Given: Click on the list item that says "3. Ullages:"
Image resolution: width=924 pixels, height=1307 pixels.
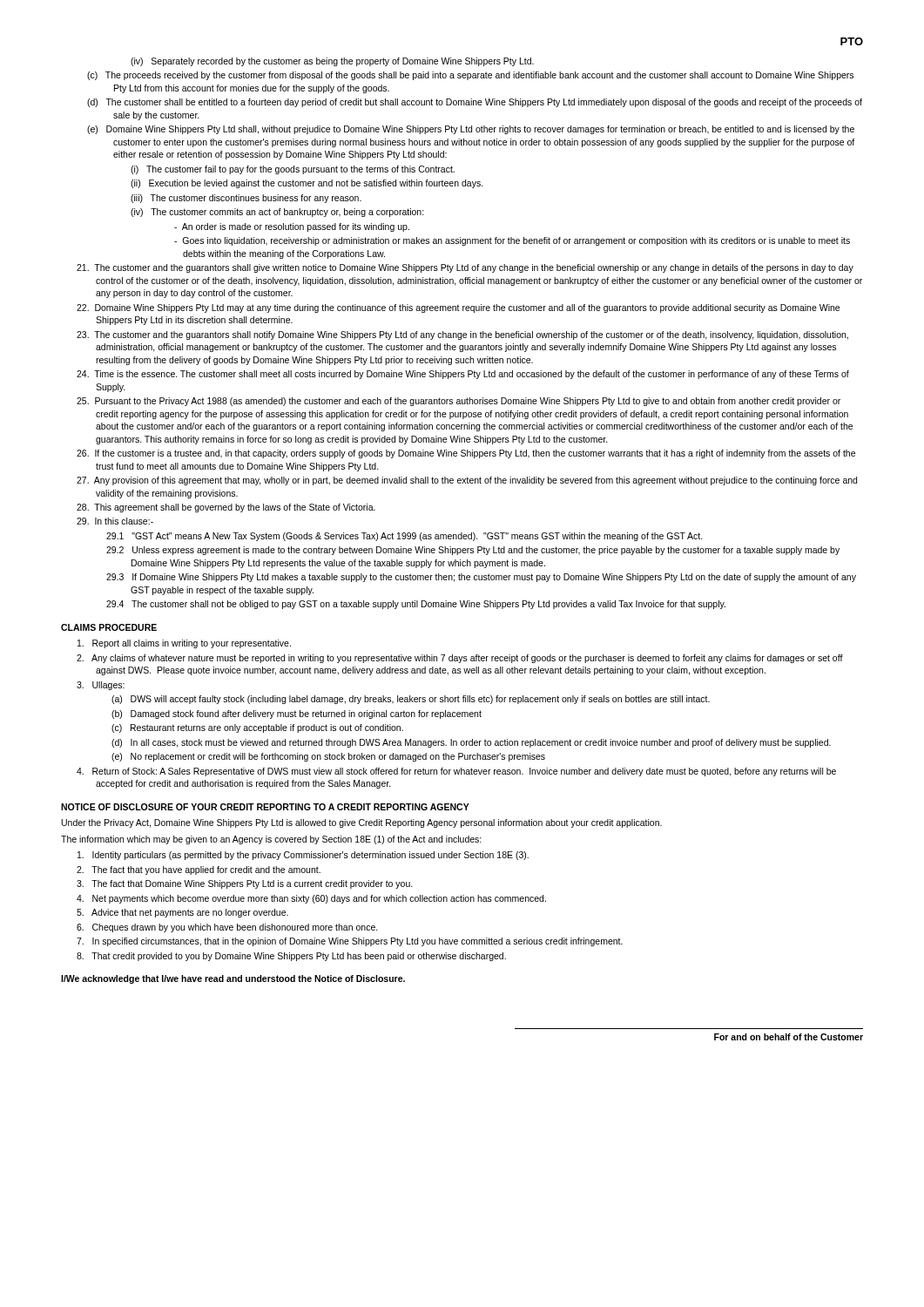Looking at the screenshot, I should click(101, 685).
